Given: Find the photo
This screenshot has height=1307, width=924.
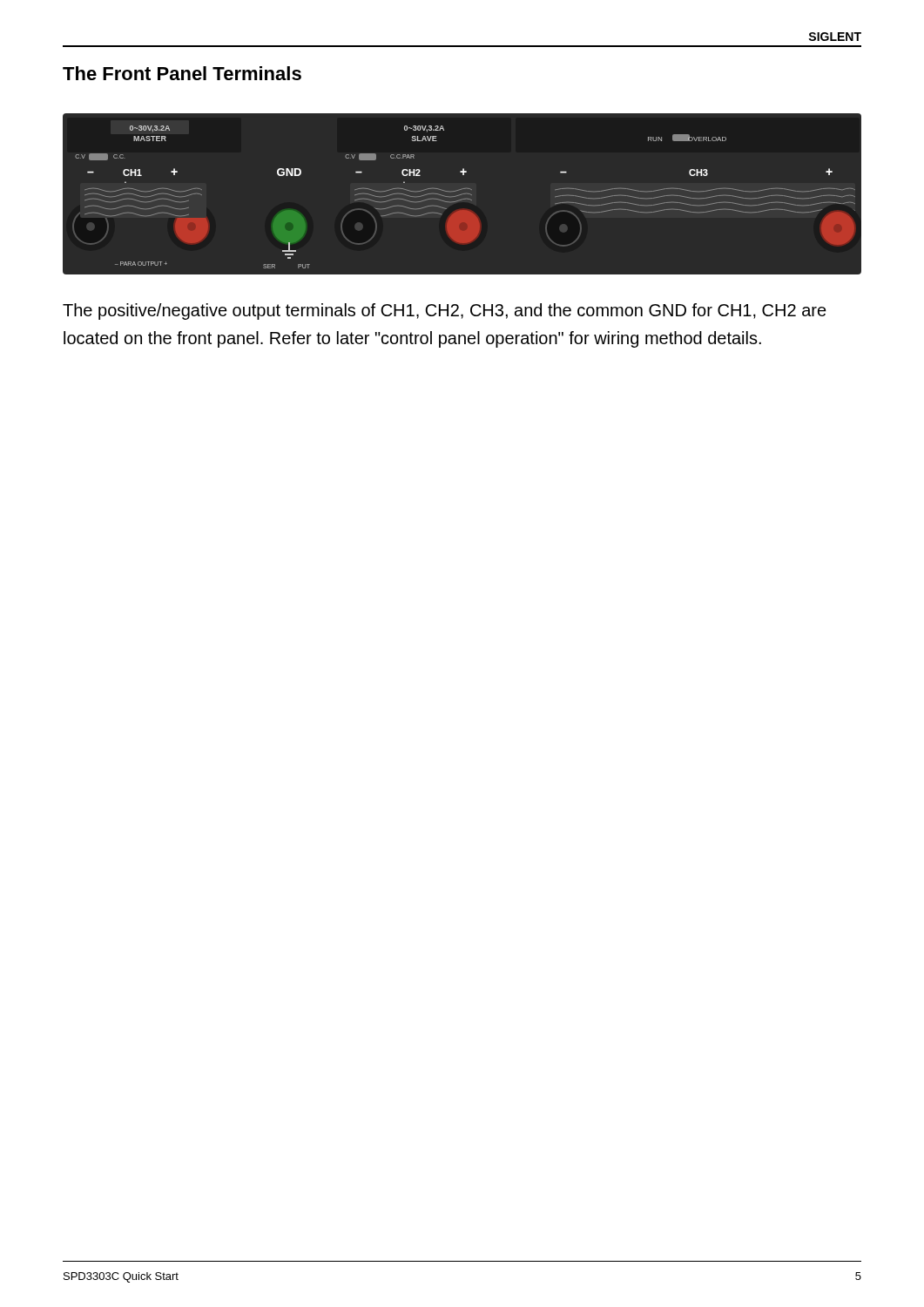Looking at the screenshot, I should tap(462, 194).
